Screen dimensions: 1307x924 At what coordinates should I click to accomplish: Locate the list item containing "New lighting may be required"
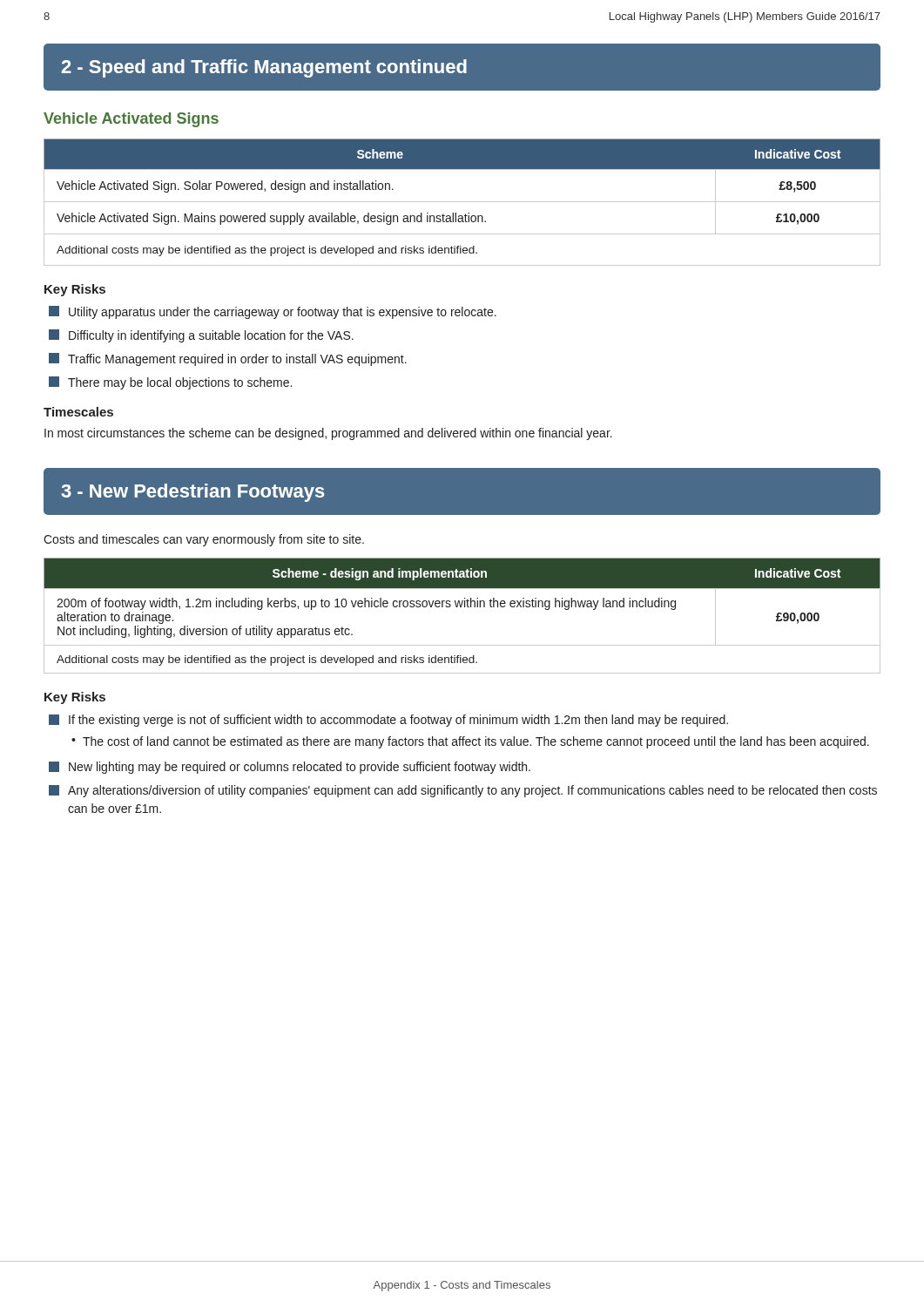coord(290,767)
